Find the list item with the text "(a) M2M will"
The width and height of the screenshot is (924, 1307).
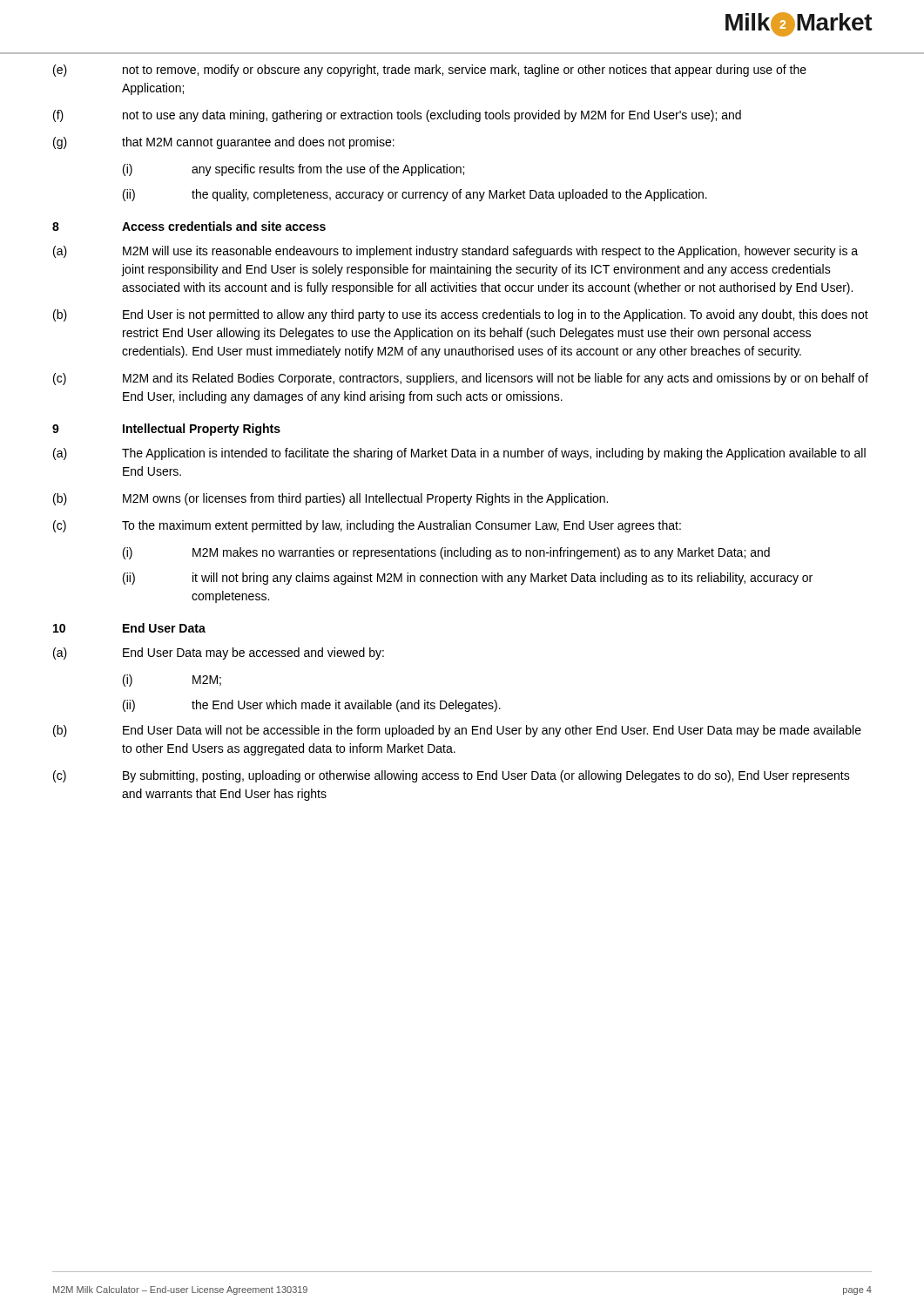coord(462,270)
